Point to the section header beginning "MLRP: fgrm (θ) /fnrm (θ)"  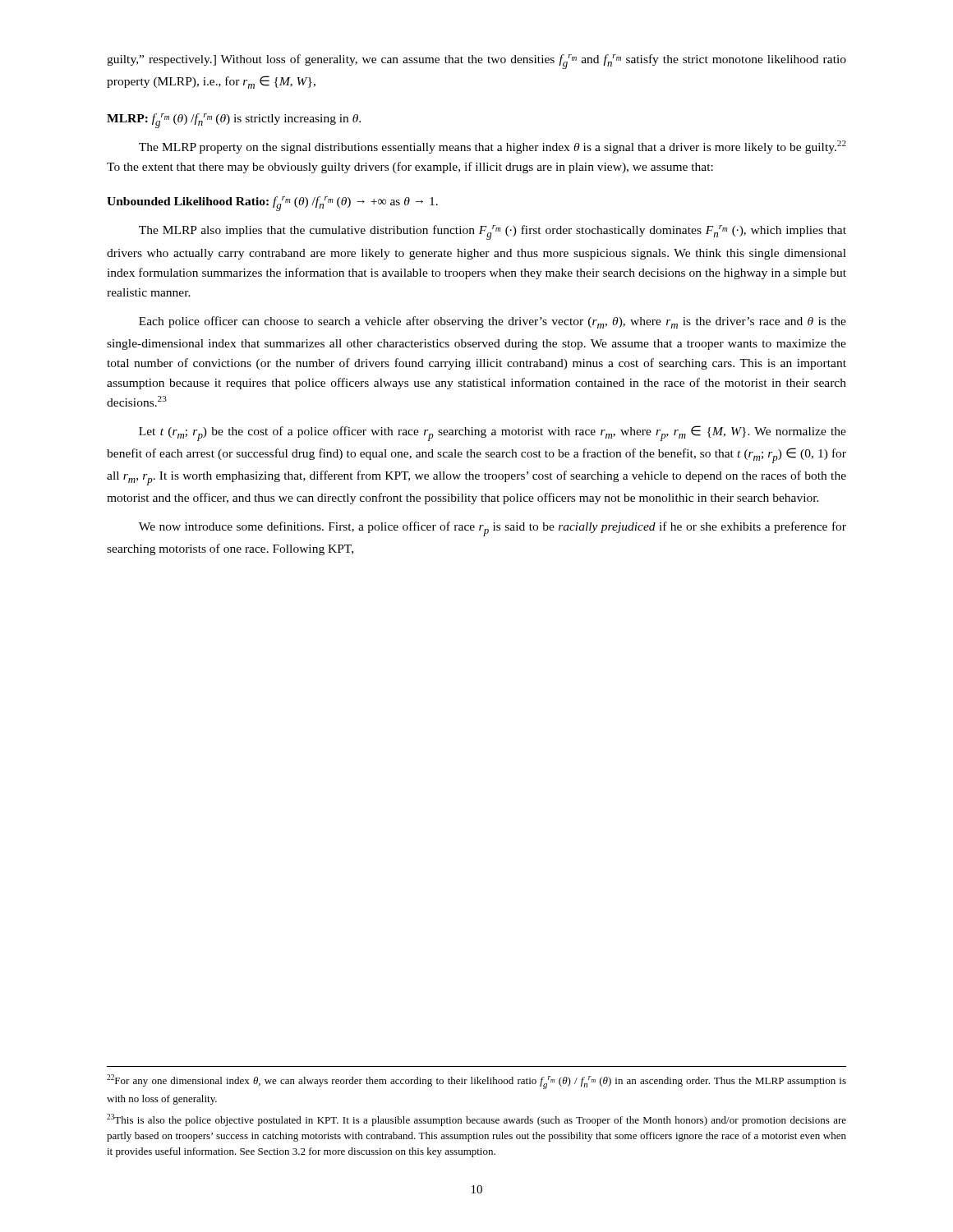(234, 121)
